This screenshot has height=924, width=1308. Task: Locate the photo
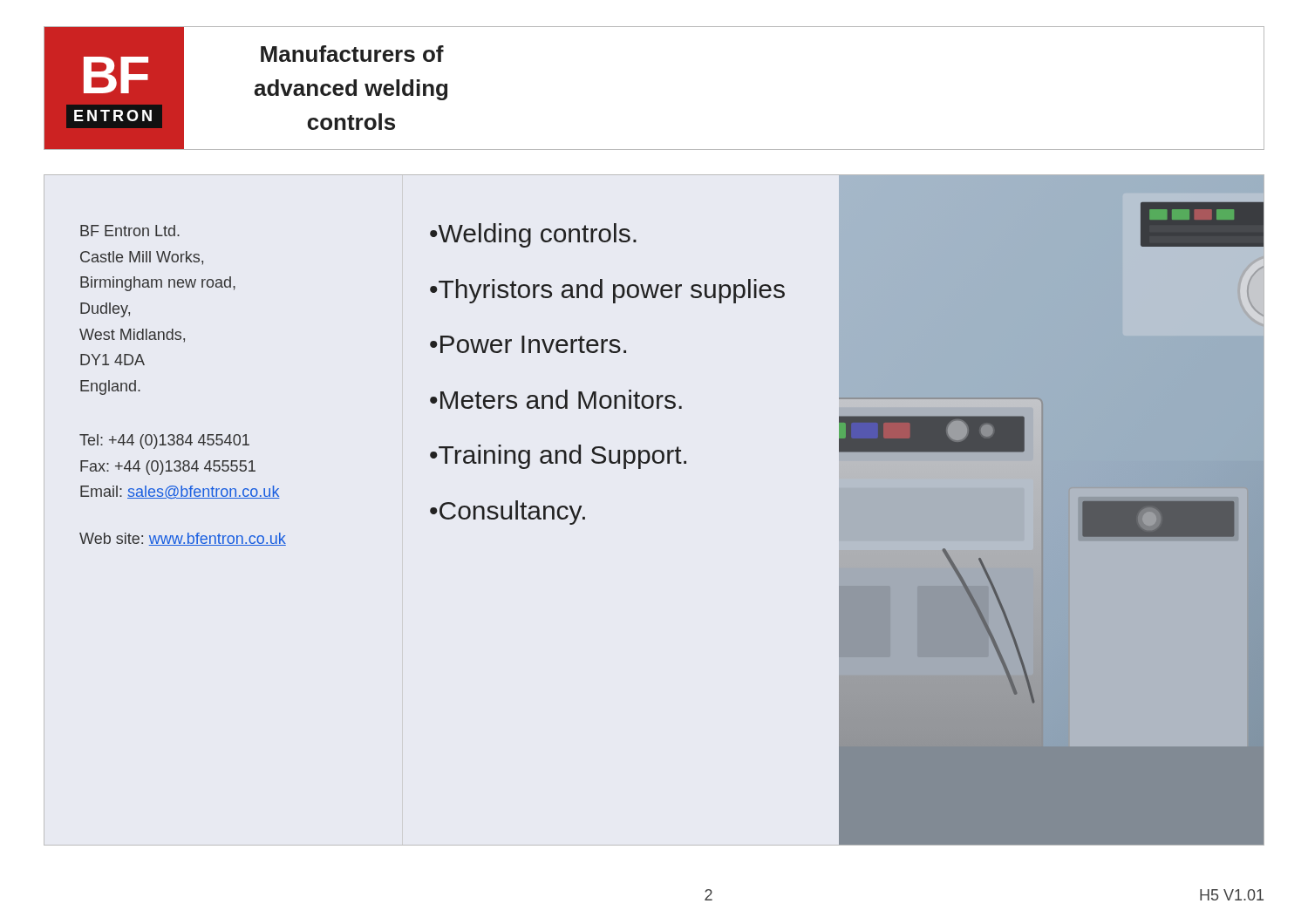pyautogui.click(x=1051, y=510)
